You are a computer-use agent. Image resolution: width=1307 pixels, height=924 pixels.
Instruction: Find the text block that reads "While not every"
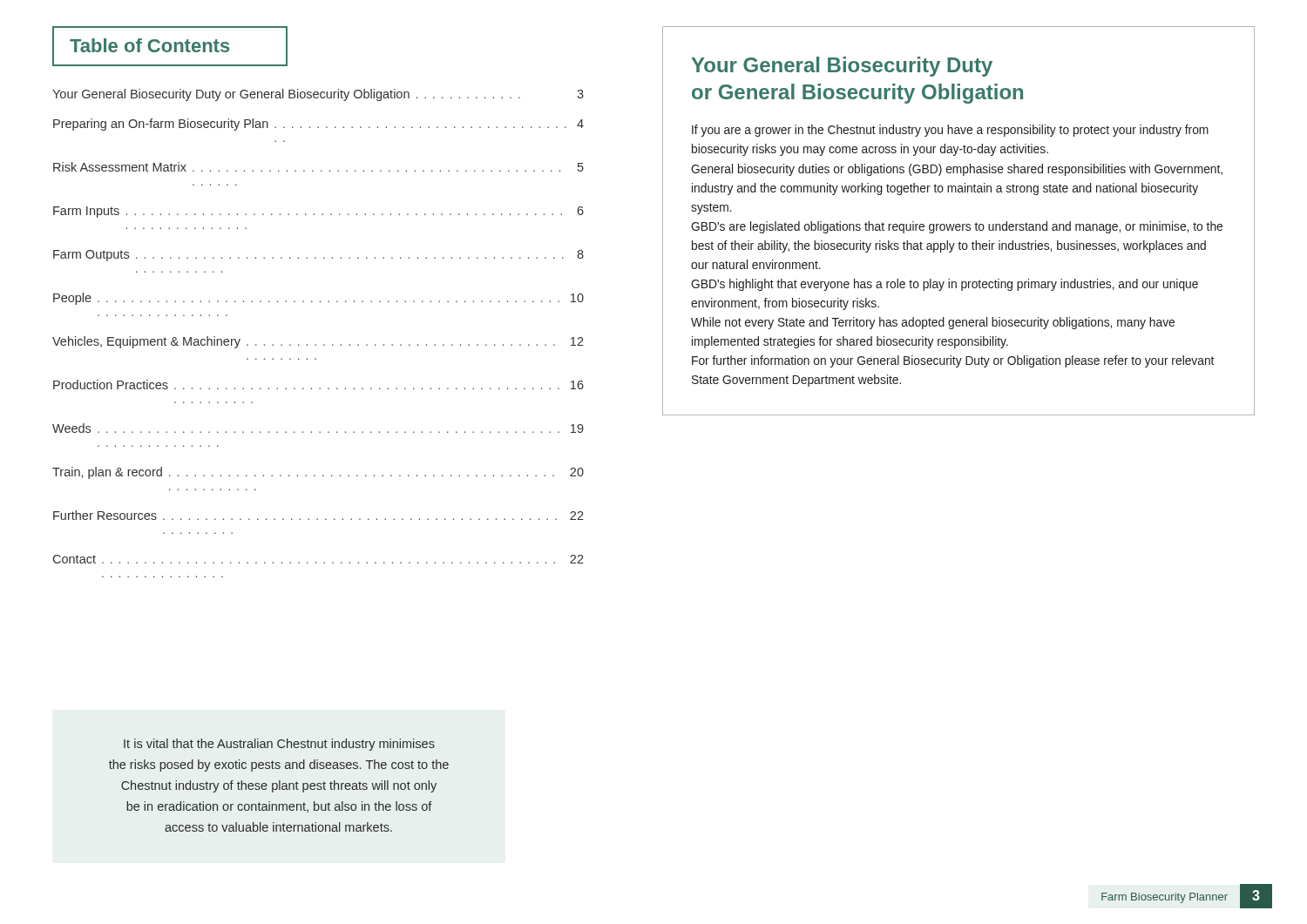click(958, 333)
